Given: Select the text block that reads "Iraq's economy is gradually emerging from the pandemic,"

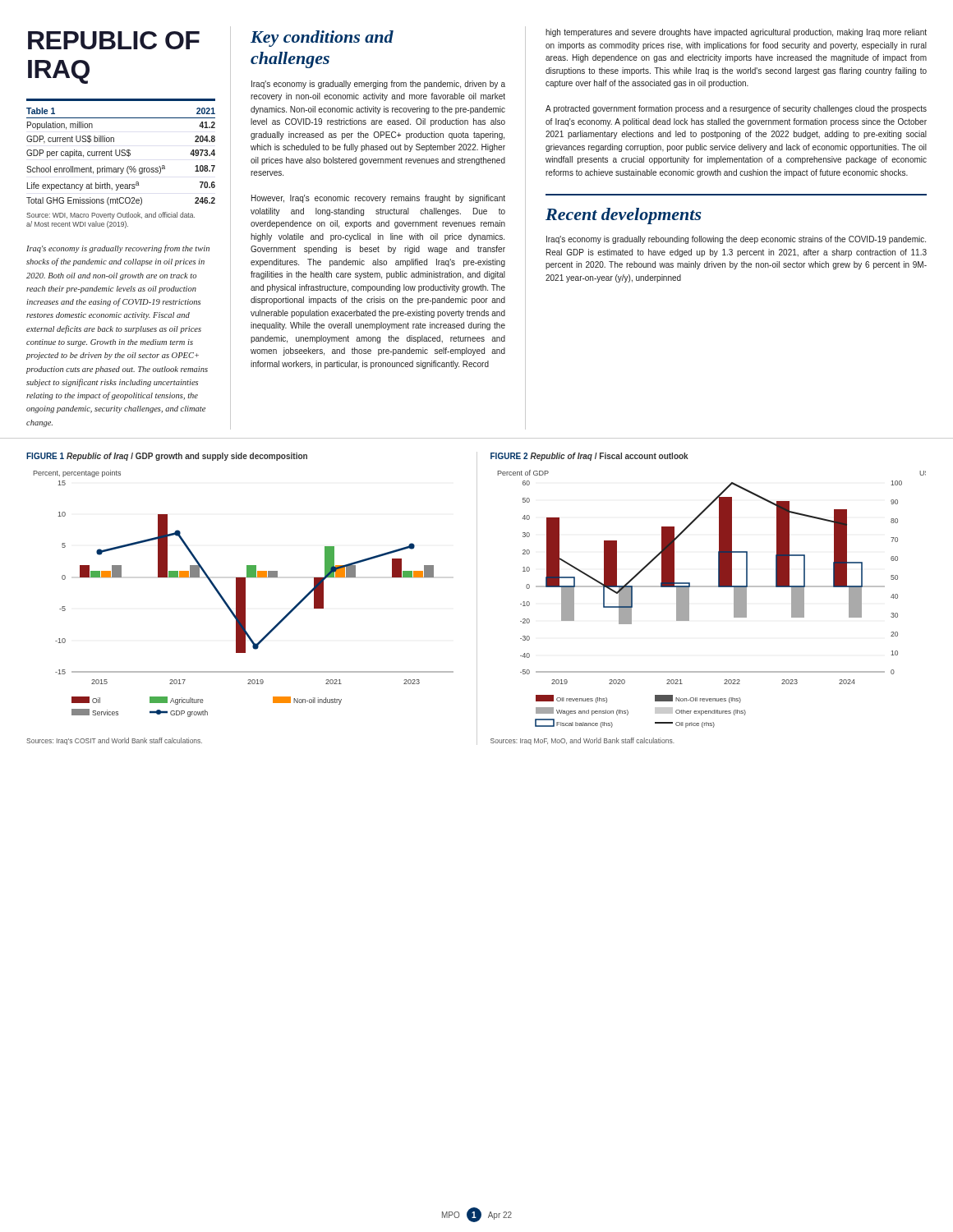Looking at the screenshot, I should tap(378, 224).
